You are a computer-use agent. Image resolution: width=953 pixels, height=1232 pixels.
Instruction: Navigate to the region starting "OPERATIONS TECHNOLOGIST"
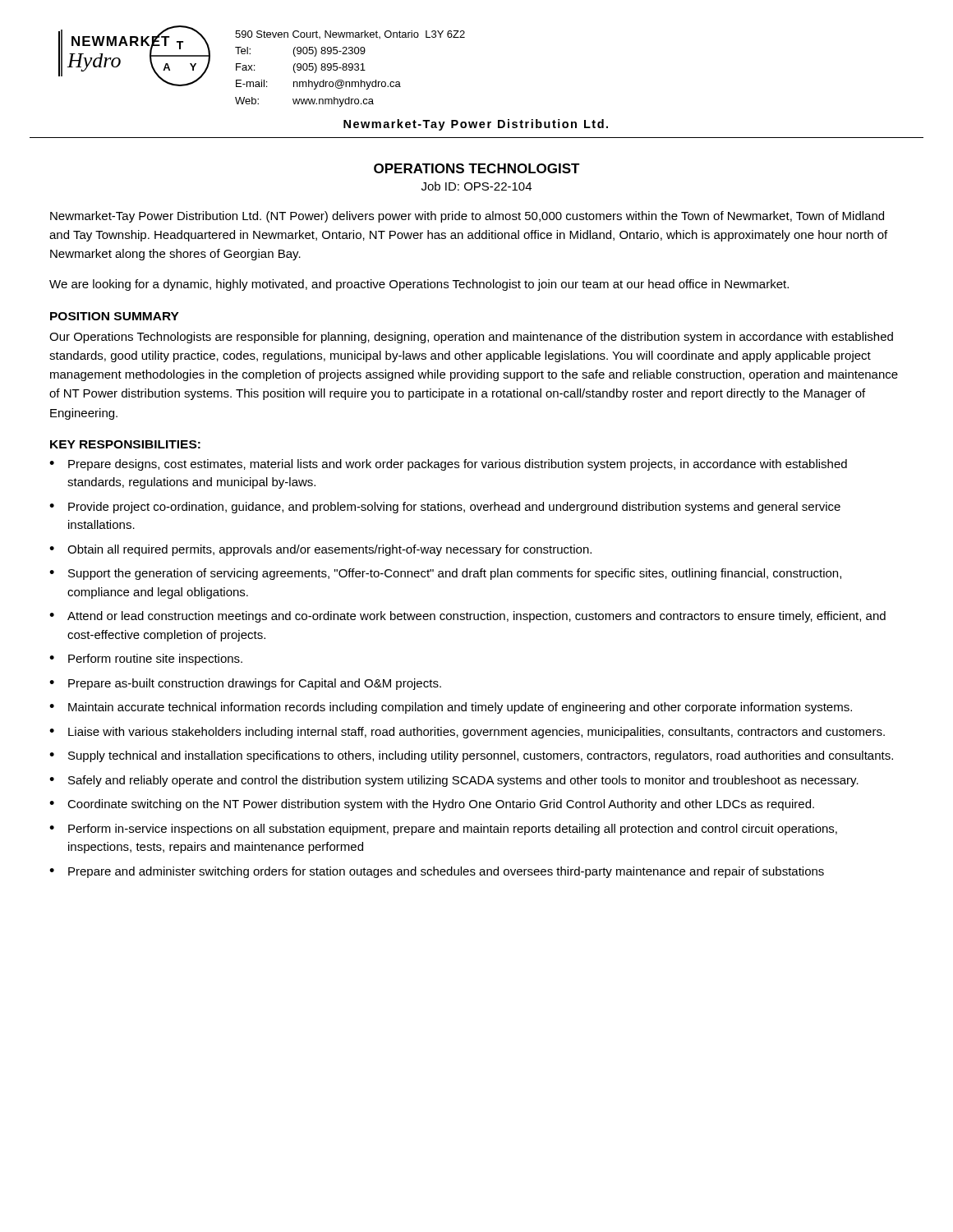point(476,169)
